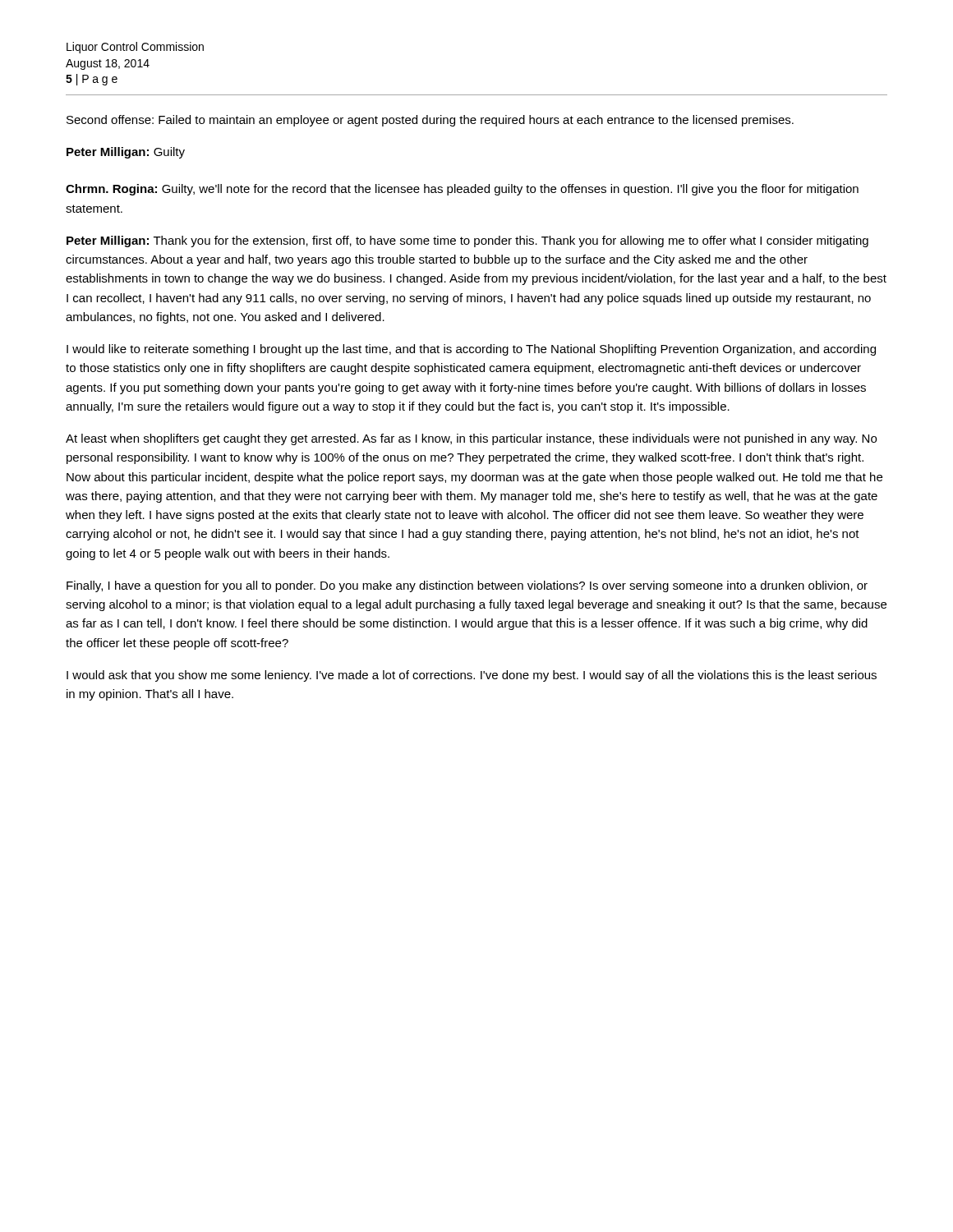Viewport: 953px width, 1232px height.
Task: Click on the text block with the text "At least when"
Action: 474,496
